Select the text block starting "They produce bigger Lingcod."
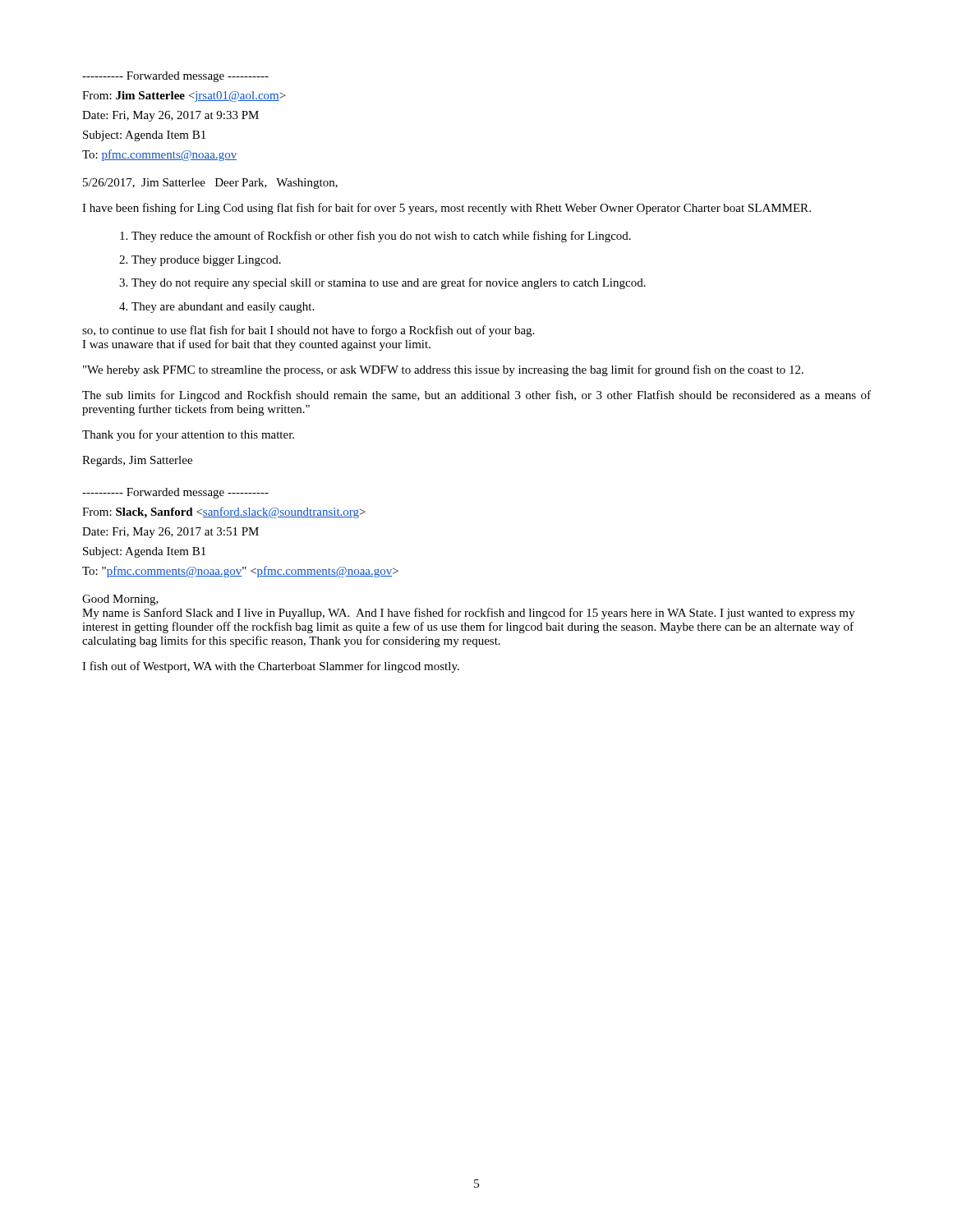The width and height of the screenshot is (953, 1232). tap(206, 259)
